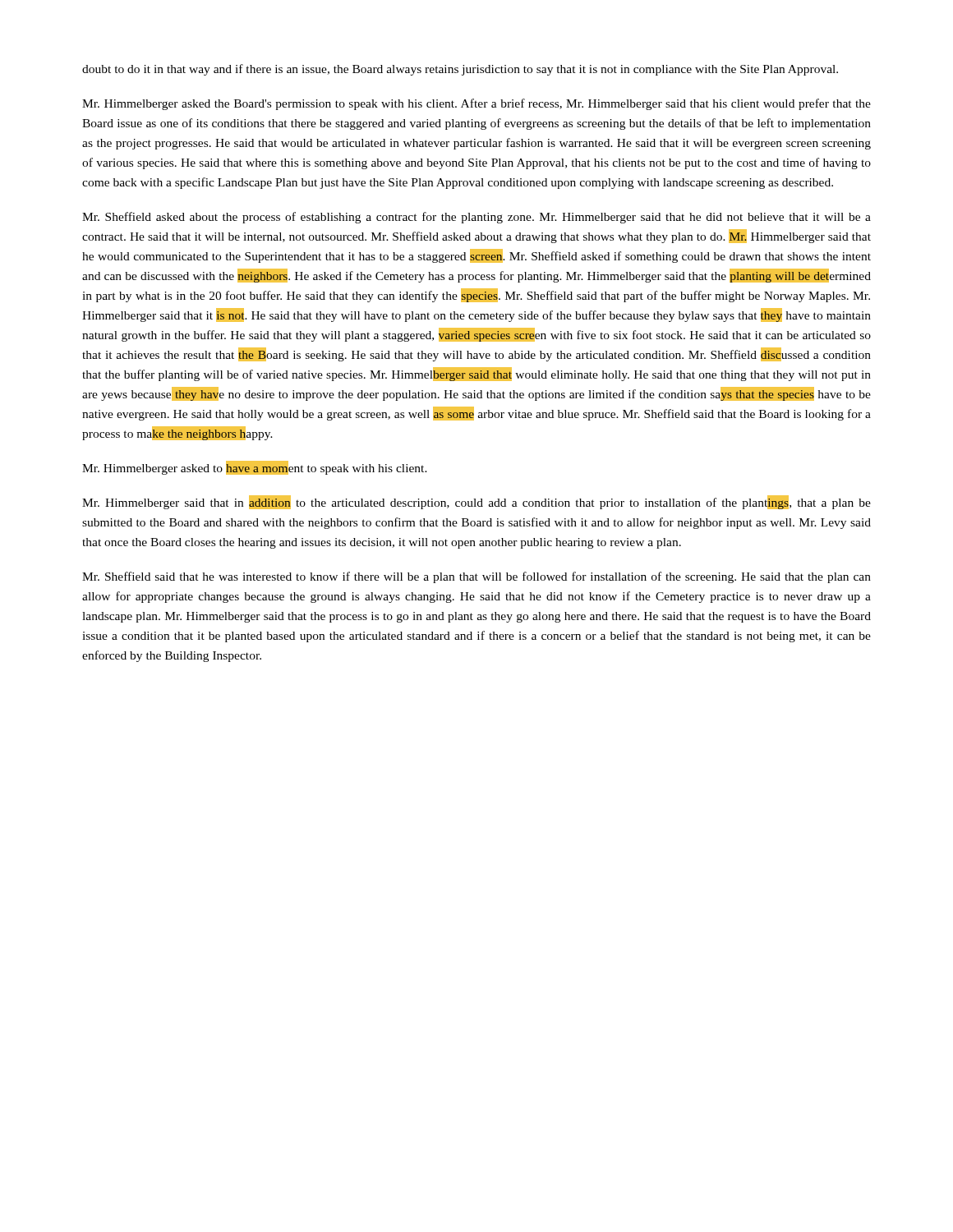
Task: Select the text block that says "Mr. Sheffield said that"
Action: (476, 616)
